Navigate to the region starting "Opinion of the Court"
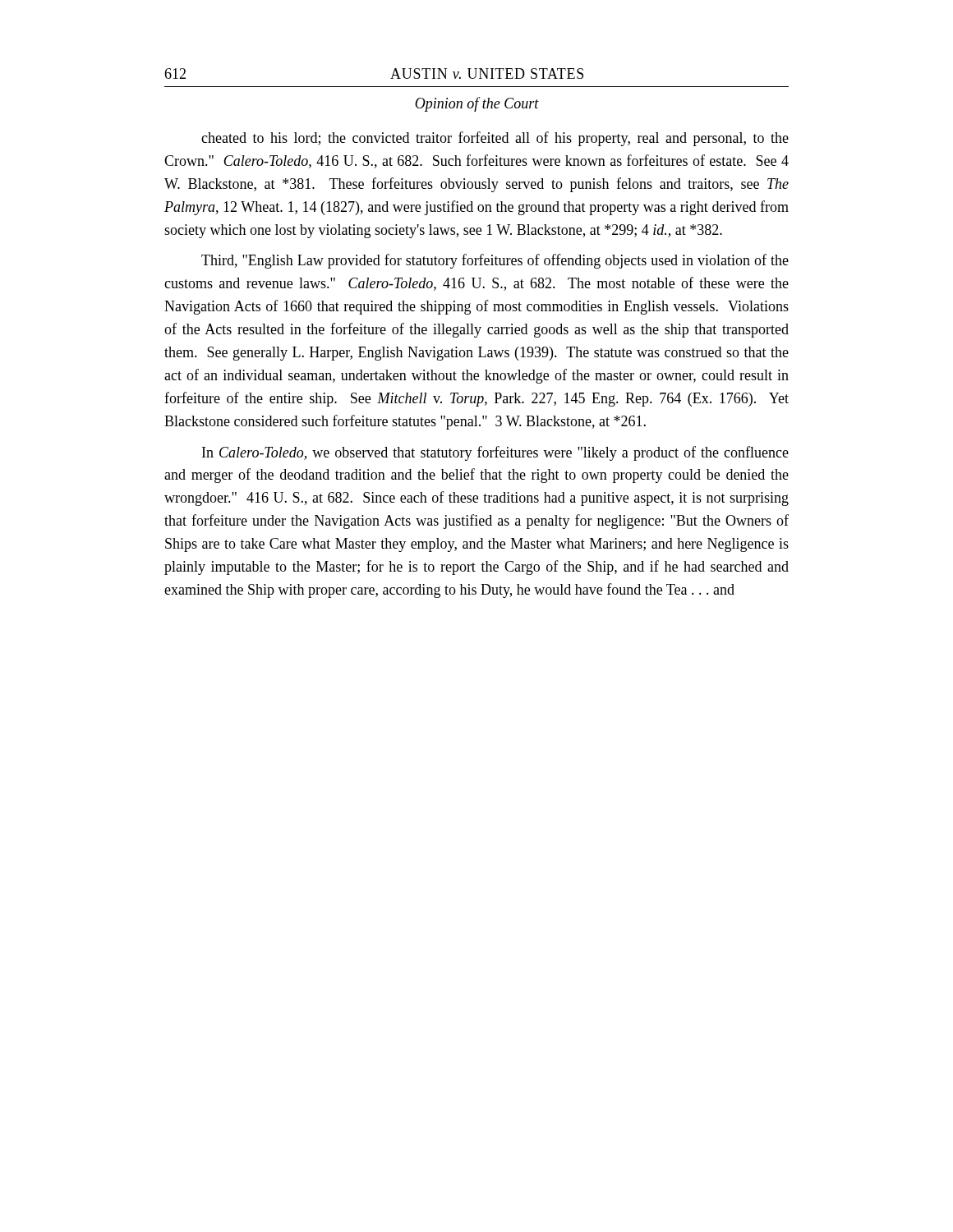Image resolution: width=953 pixels, height=1232 pixels. point(476,103)
